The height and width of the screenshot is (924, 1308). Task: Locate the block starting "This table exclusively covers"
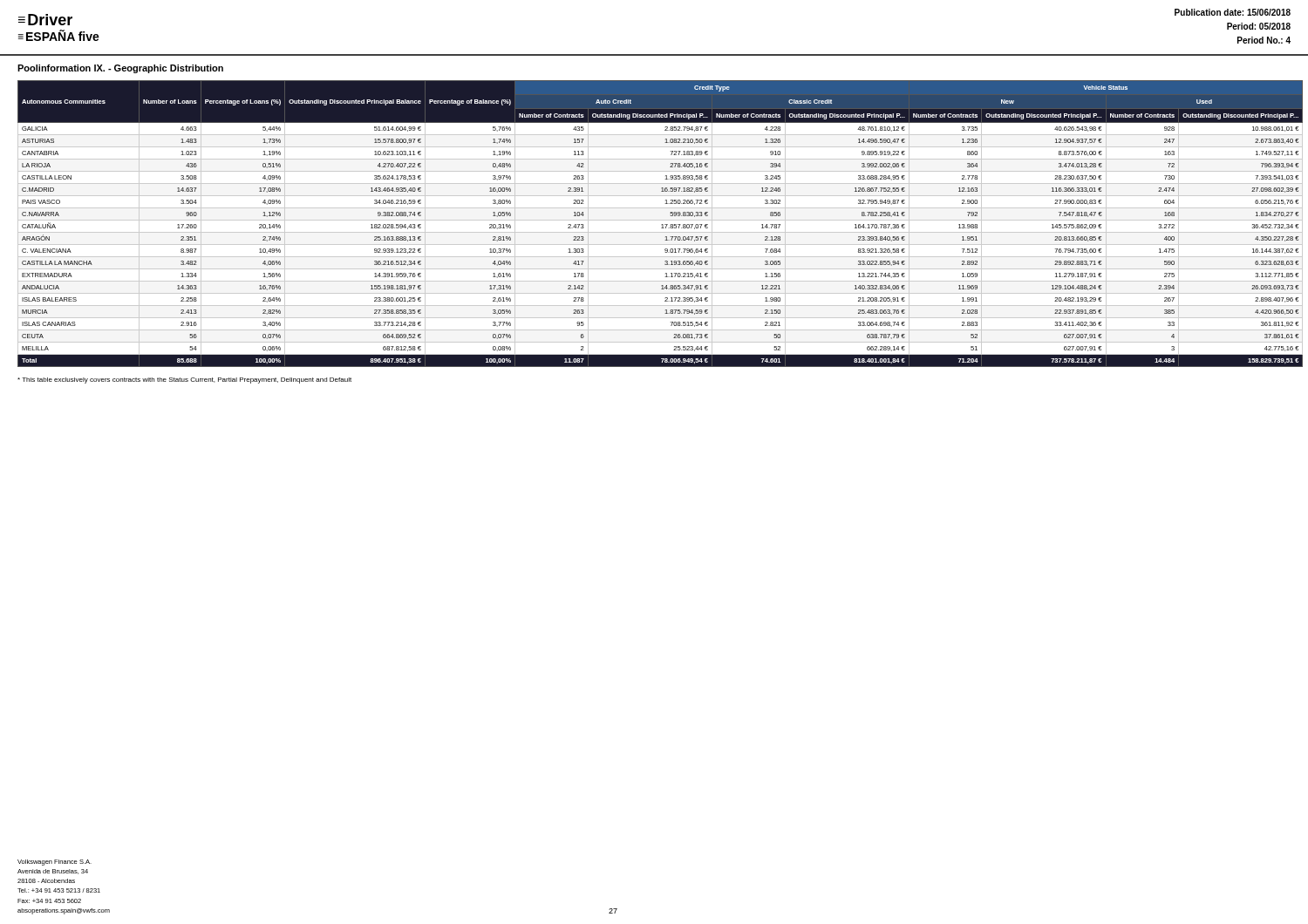pos(184,380)
